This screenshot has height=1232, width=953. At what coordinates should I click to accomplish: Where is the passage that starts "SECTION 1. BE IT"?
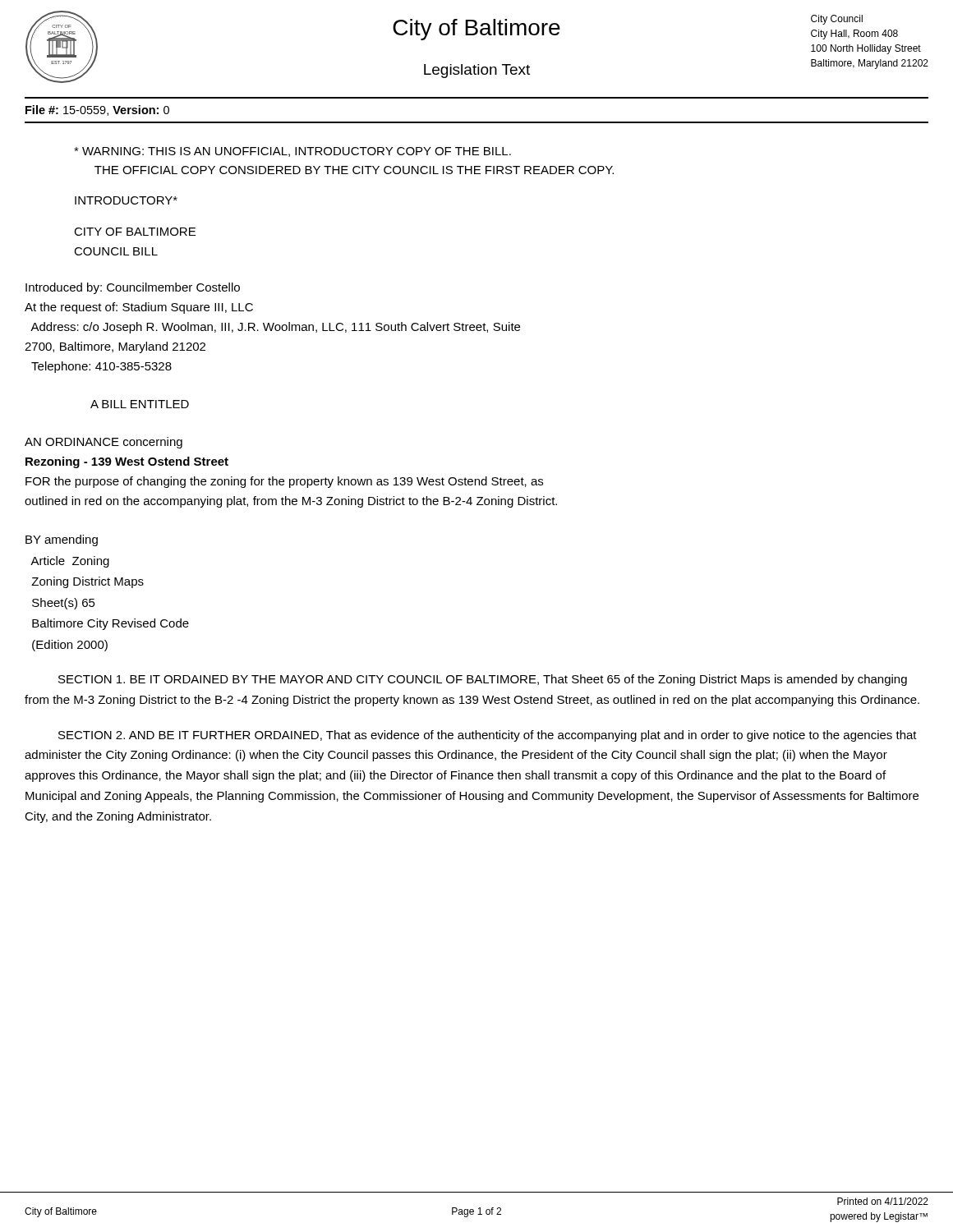point(472,689)
